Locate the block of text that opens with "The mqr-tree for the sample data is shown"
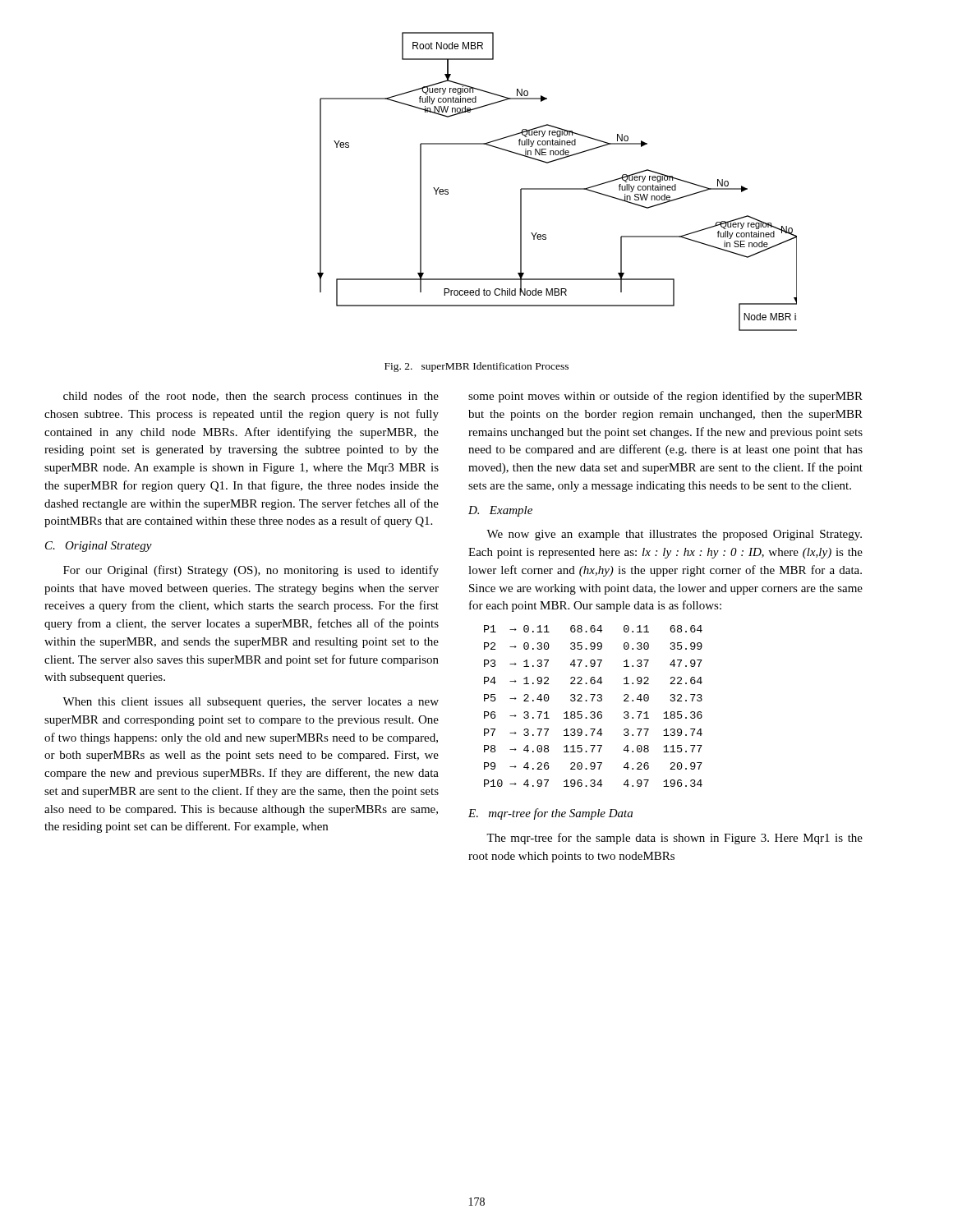The width and height of the screenshot is (953, 1232). (x=665, y=847)
